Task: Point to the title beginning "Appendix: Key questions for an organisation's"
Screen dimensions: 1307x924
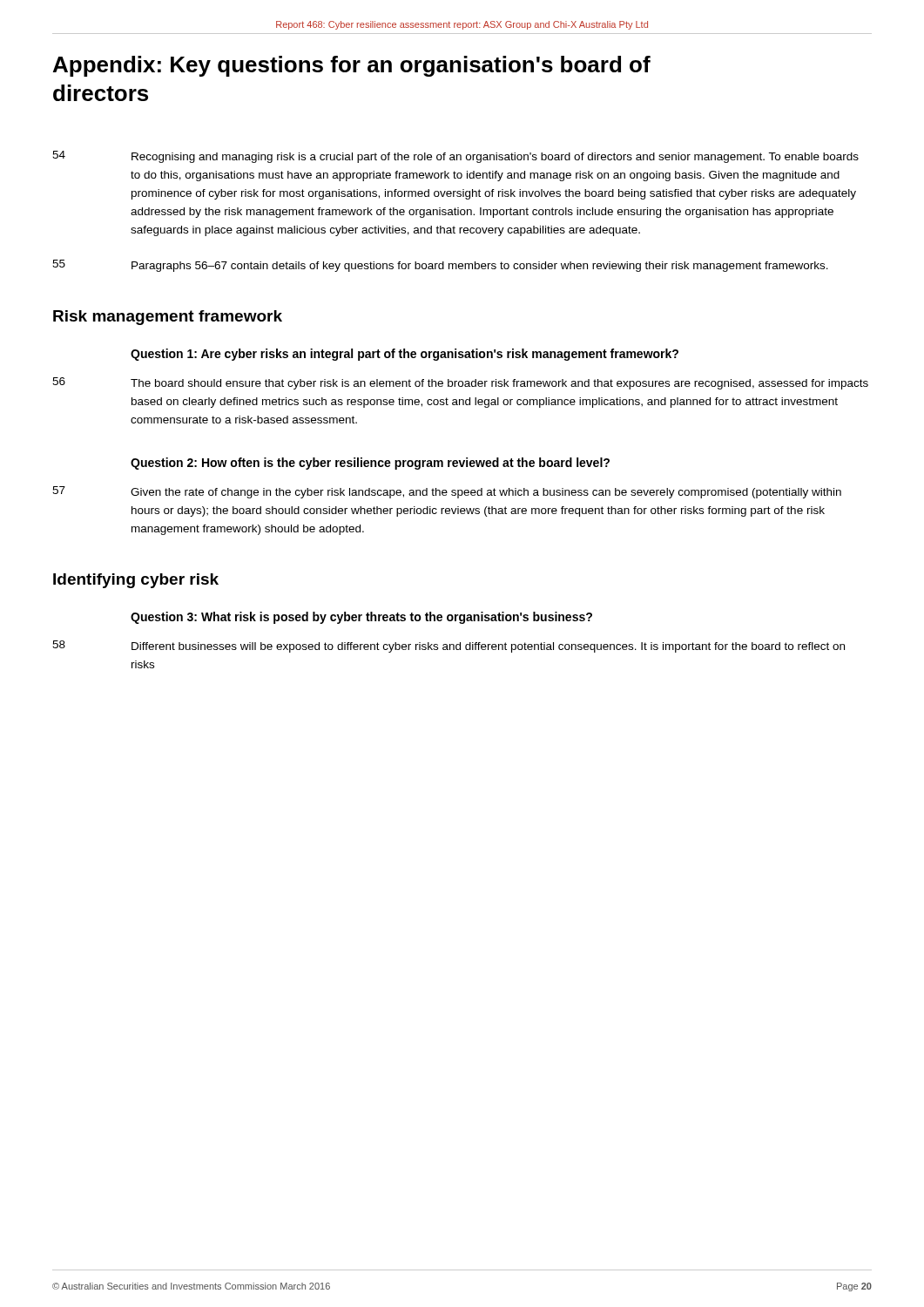Action: point(351,79)
